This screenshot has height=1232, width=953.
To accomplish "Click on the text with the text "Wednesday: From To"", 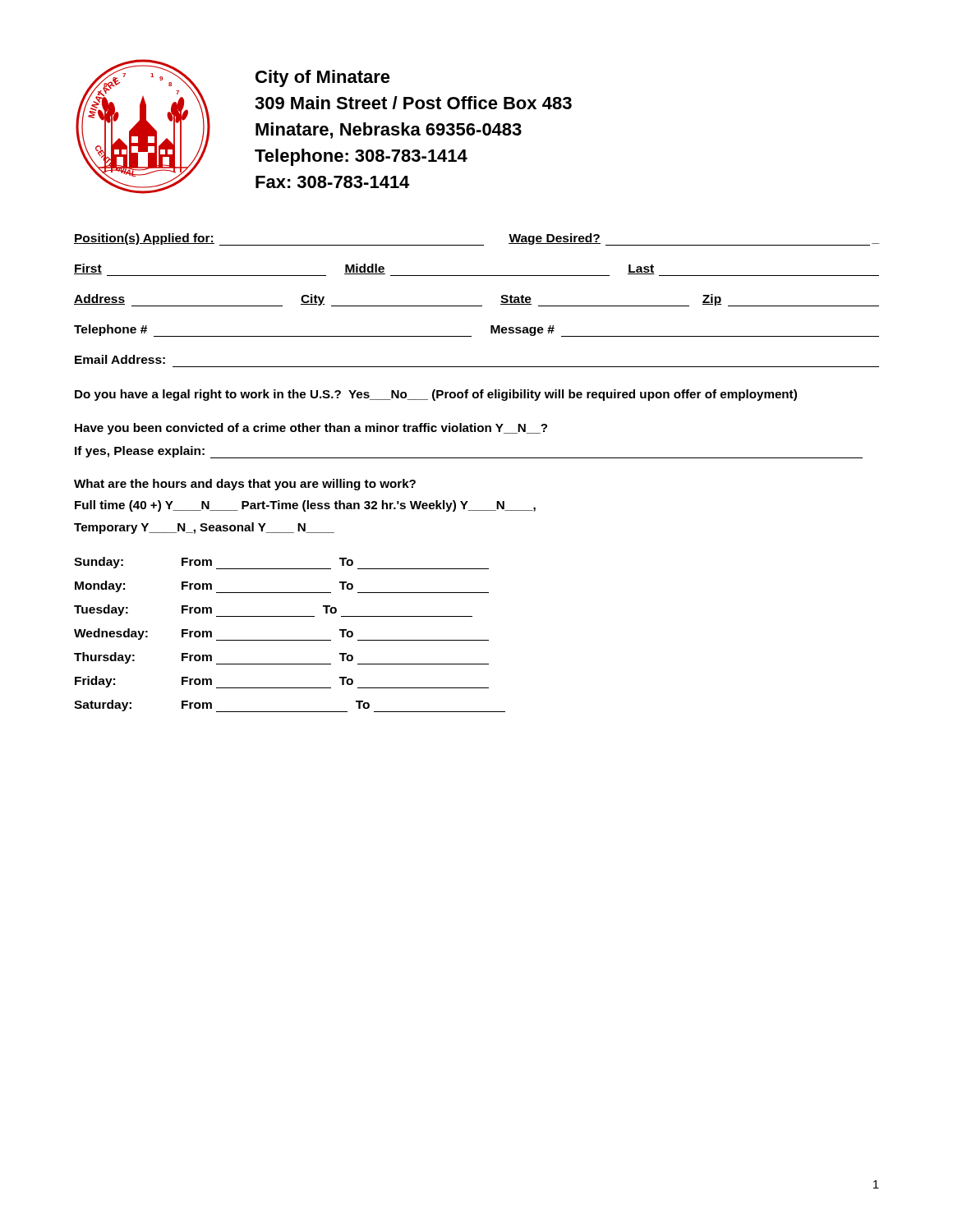I will coord(281,633).
